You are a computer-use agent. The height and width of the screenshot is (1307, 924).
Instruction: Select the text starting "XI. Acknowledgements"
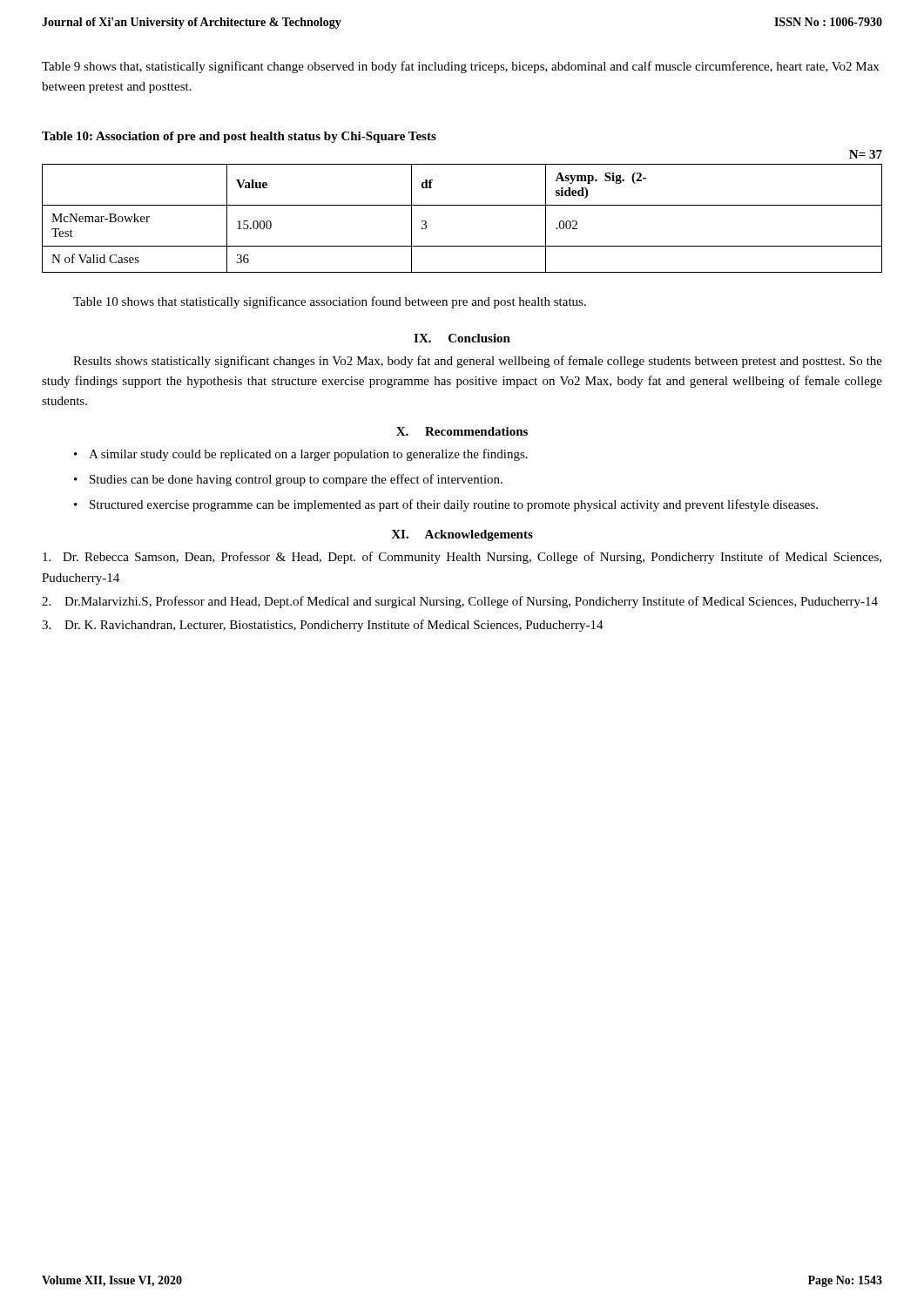click(x=462, y=534)
